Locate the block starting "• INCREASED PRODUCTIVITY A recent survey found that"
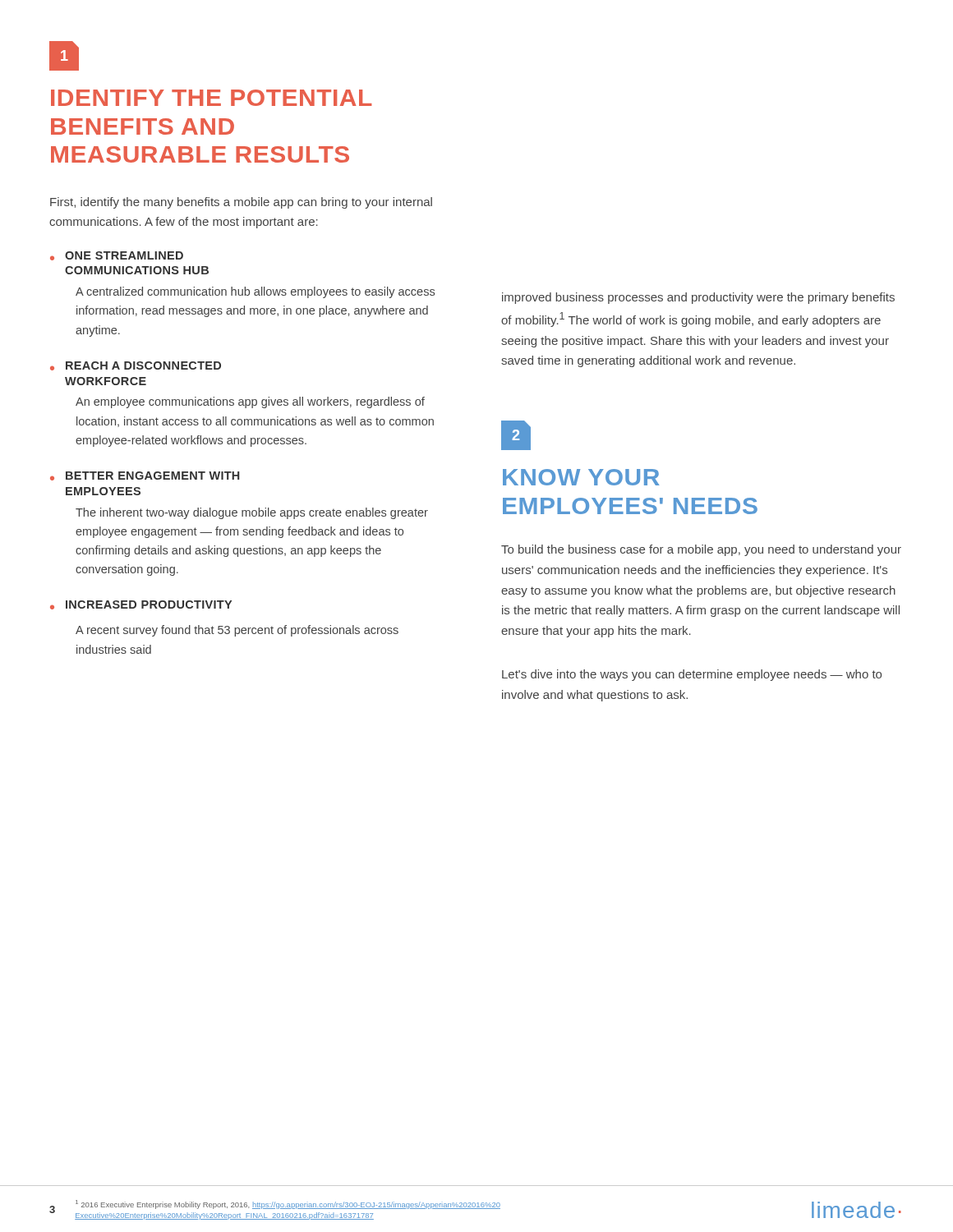Screen dimensions: 1232x953 point(246,628)
